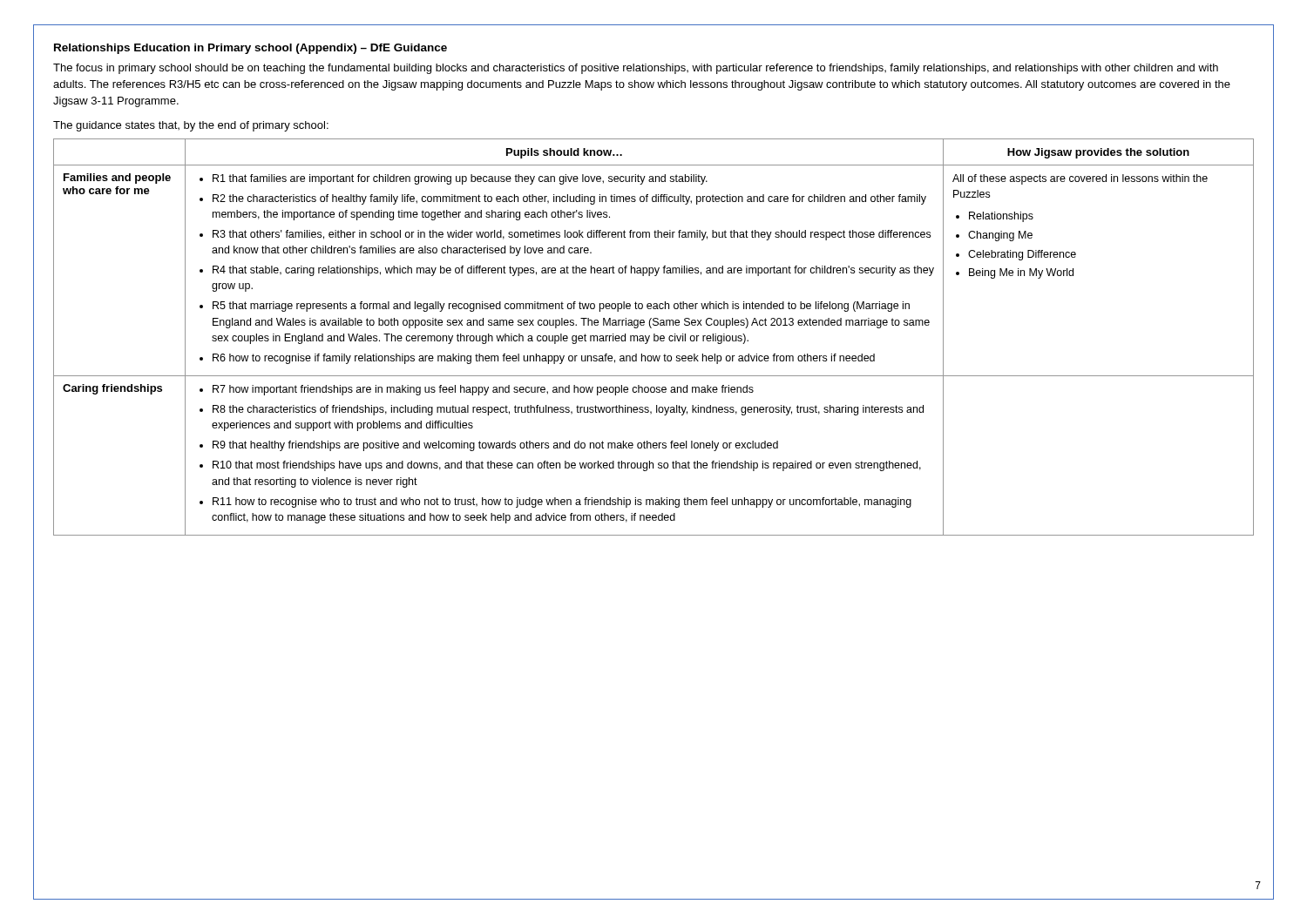Find the text block containing "The guidance states that, by the end of"
Image resolution: width=1307 pixels, height=924 pixels.
point(191,125)
